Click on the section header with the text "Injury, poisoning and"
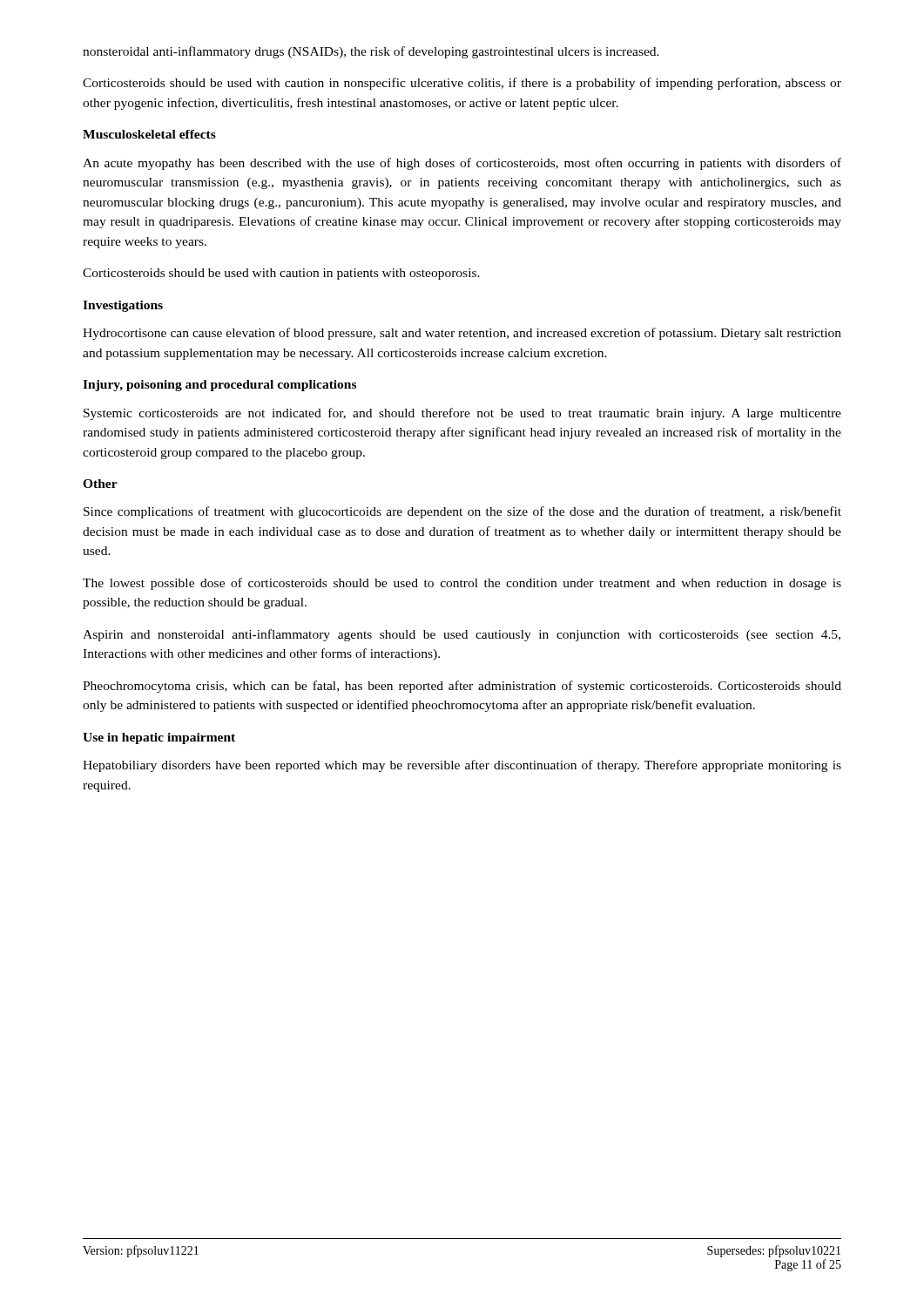 click(x=219, y=386)
